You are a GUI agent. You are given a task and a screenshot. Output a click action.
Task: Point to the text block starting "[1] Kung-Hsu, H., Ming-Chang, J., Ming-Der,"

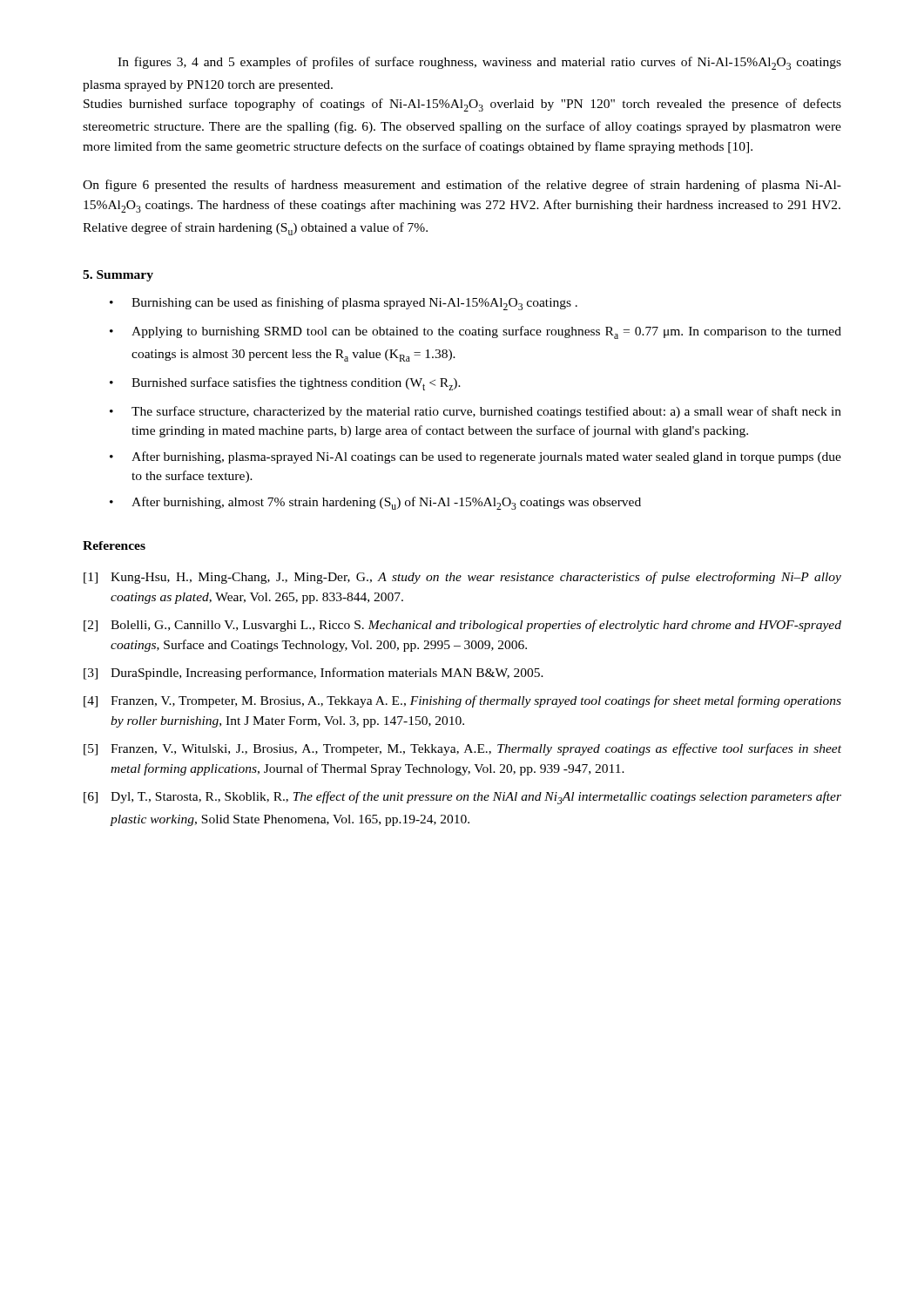click(x=462, y=587)
